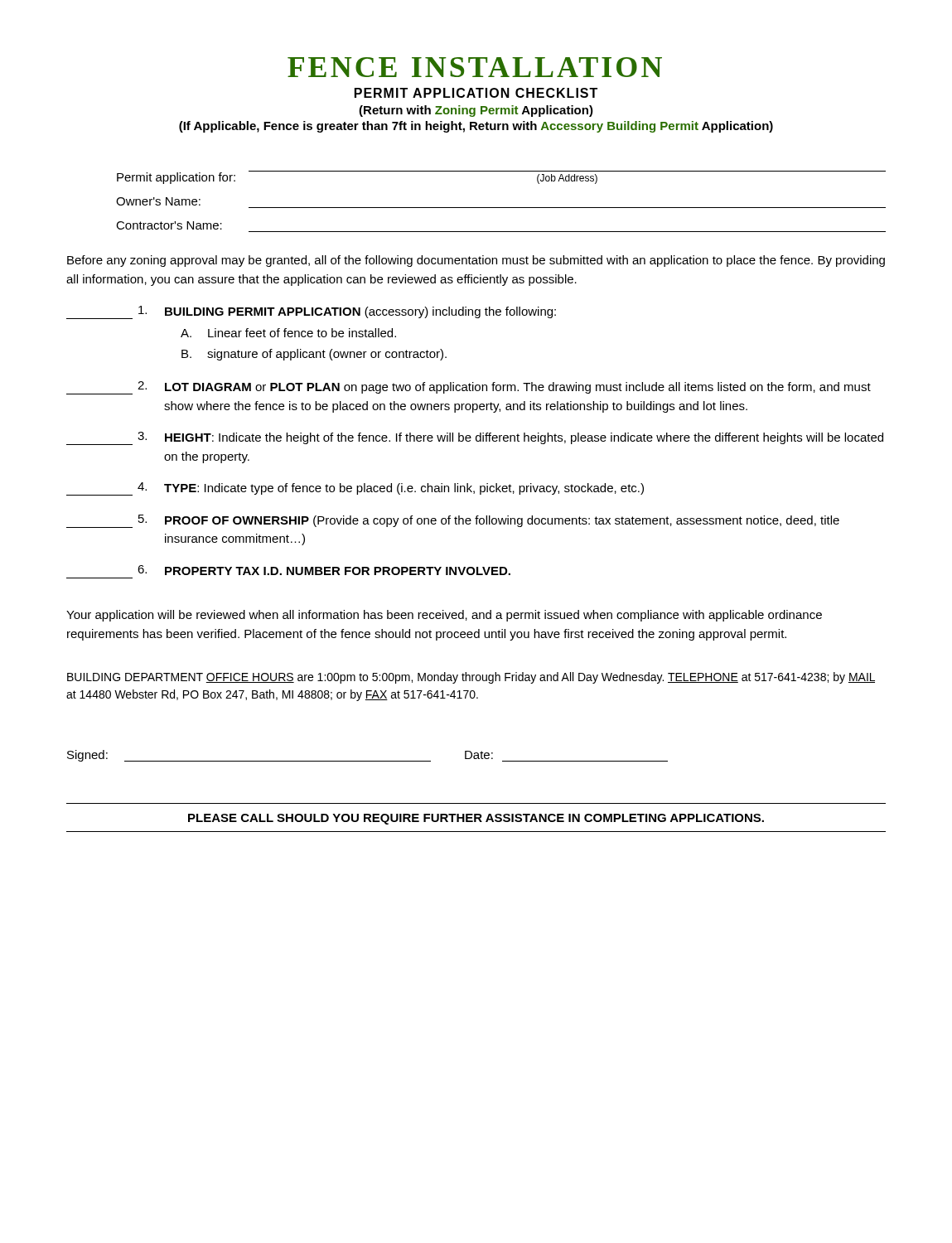Click the passage that begins "6. PROPERTY TAX I.D. NUMBER"
952x1243 pixels.
(476, 571)
